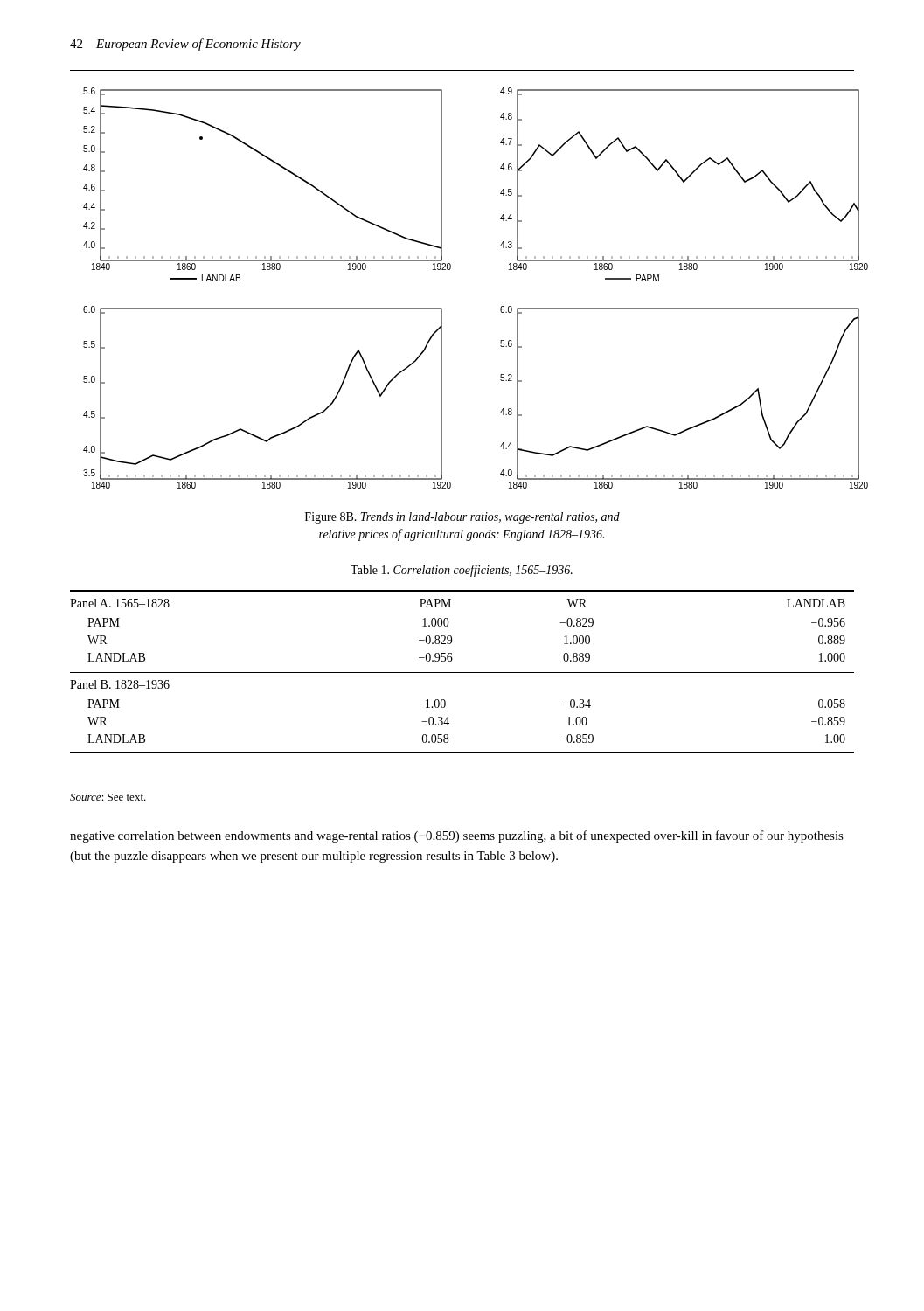This screenshot has height=1311, width=924.
Task: Locate the line chart
Action: [x=462, y=284]
